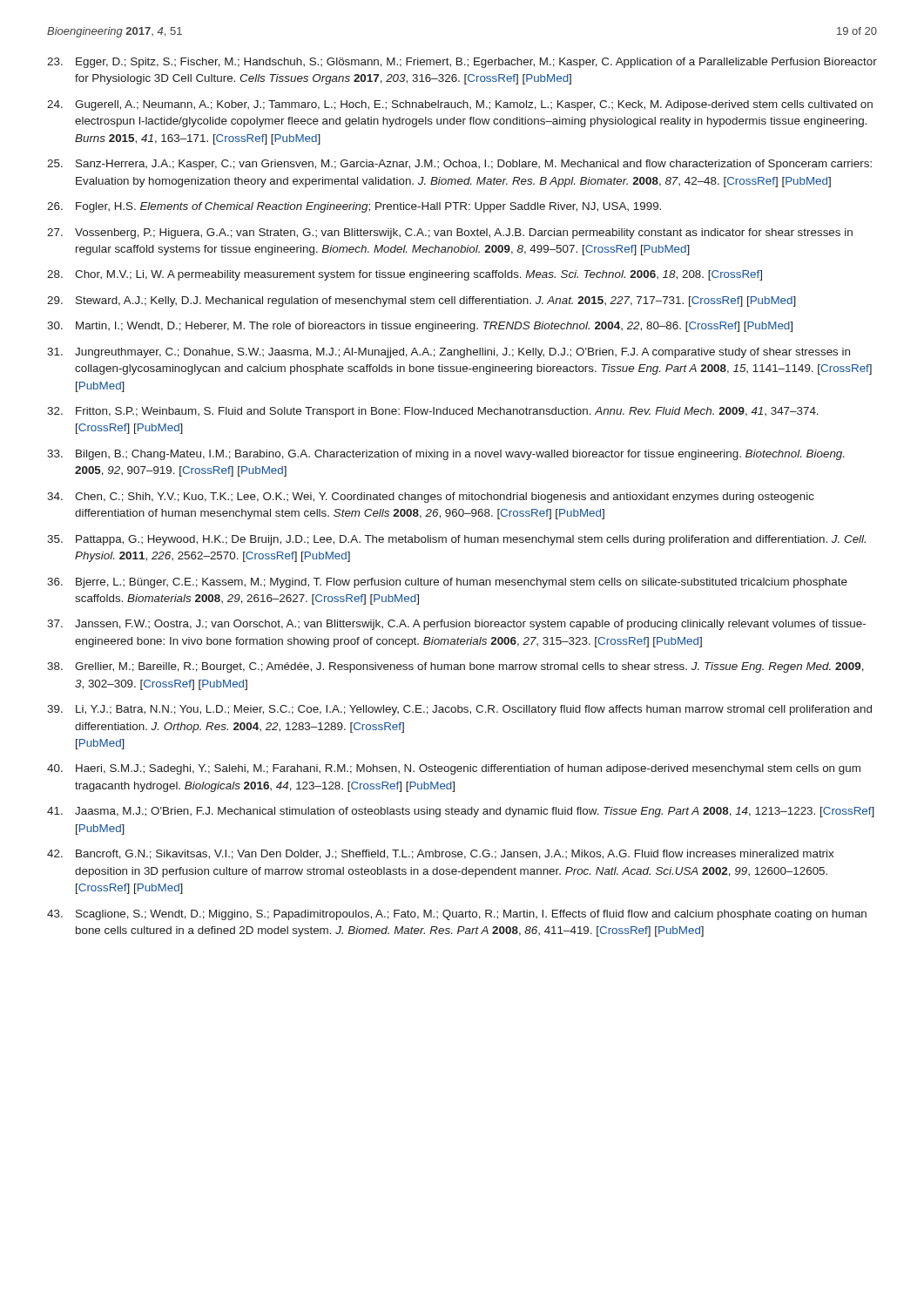
Task: Click on the text starting "28. Chor, M.V.; Li, W. A"
Action: point(462,275)
